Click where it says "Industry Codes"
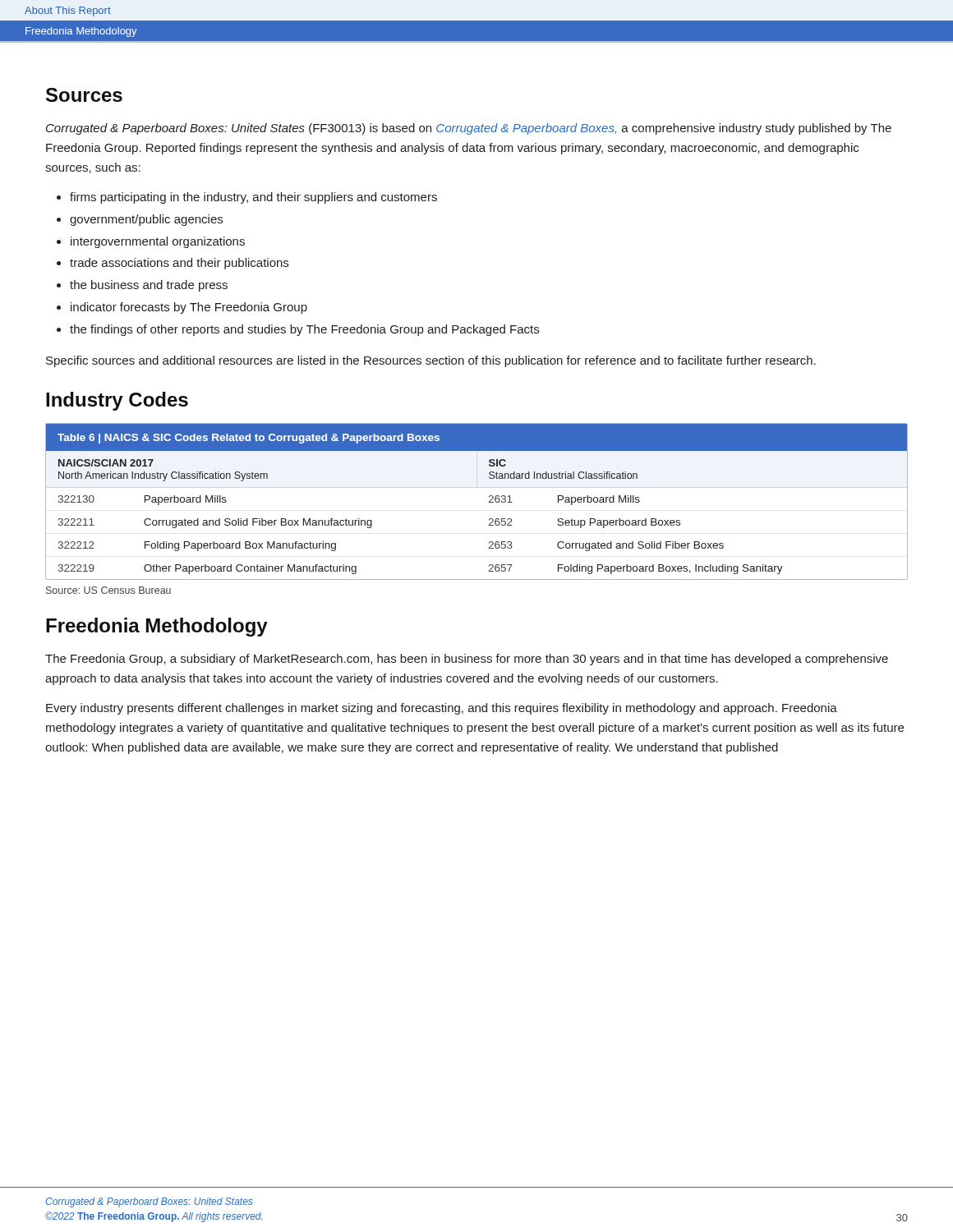Image resolution: width=953 pixels, height=1232 pixels. [x=117, y=400]
